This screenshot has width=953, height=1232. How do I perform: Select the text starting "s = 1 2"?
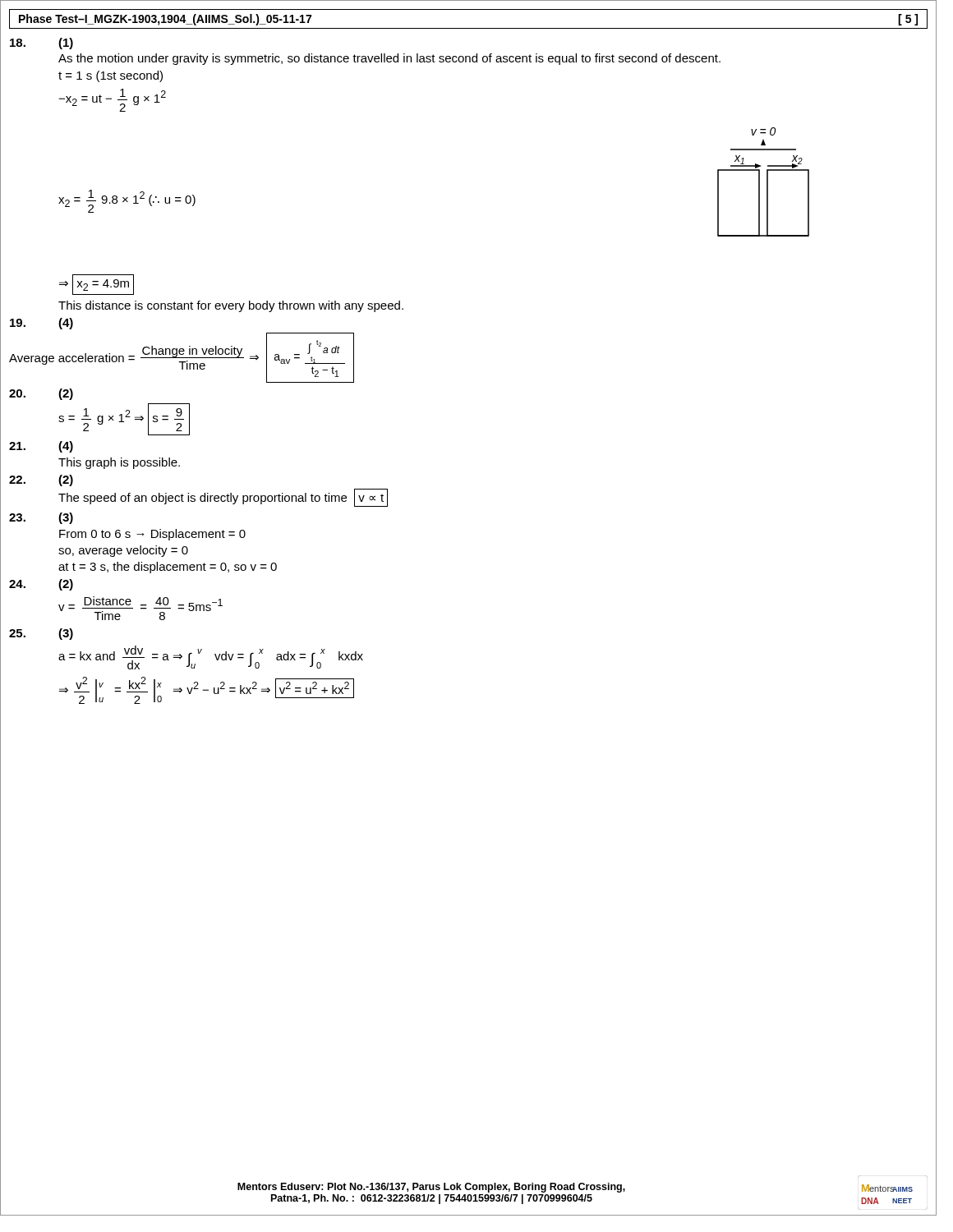click(124, 419)
